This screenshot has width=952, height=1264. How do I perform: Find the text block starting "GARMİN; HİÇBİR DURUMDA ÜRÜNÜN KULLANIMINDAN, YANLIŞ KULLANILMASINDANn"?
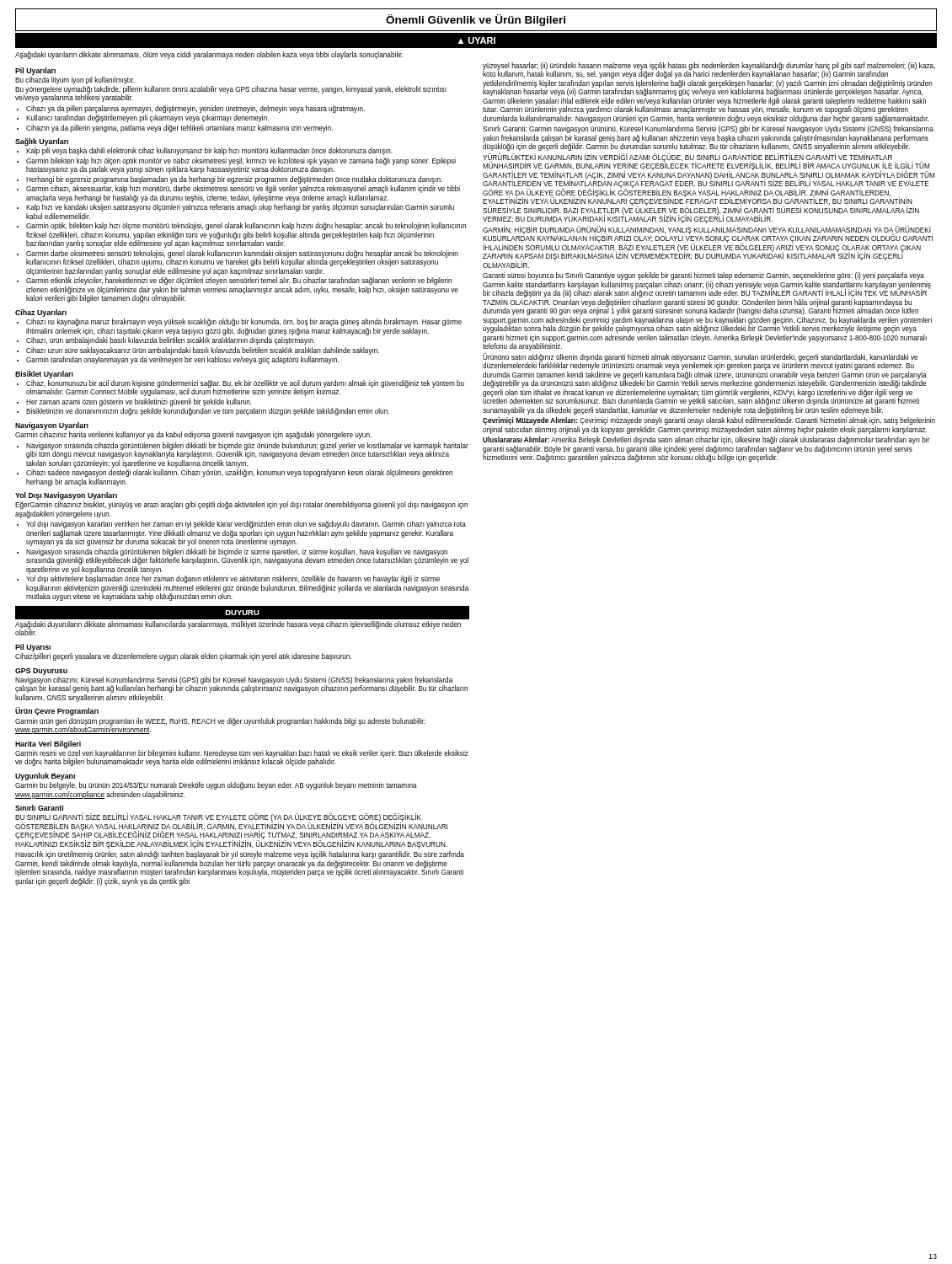[x=708, y=248]
